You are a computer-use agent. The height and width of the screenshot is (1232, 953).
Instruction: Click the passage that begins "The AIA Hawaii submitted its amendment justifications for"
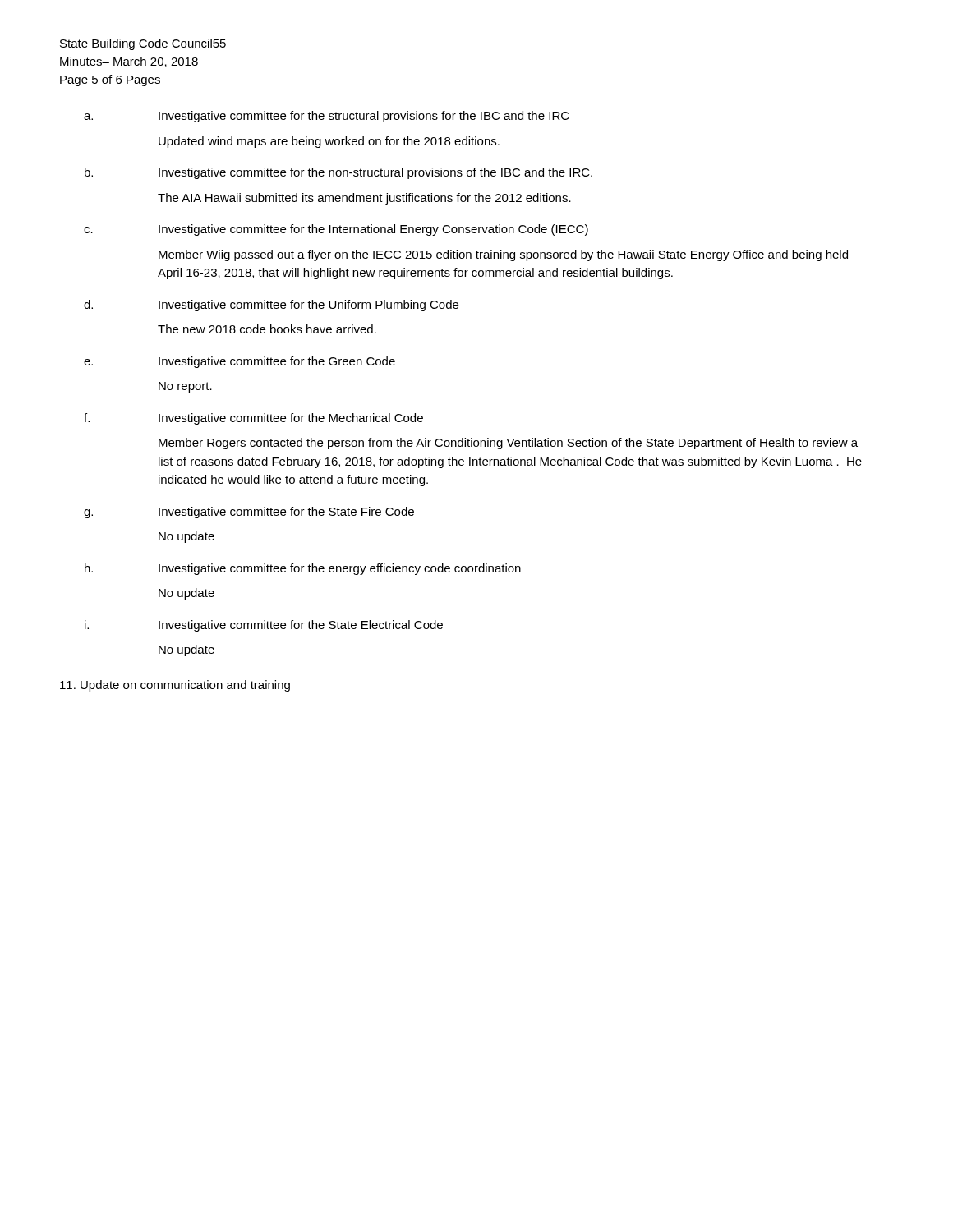365,197
